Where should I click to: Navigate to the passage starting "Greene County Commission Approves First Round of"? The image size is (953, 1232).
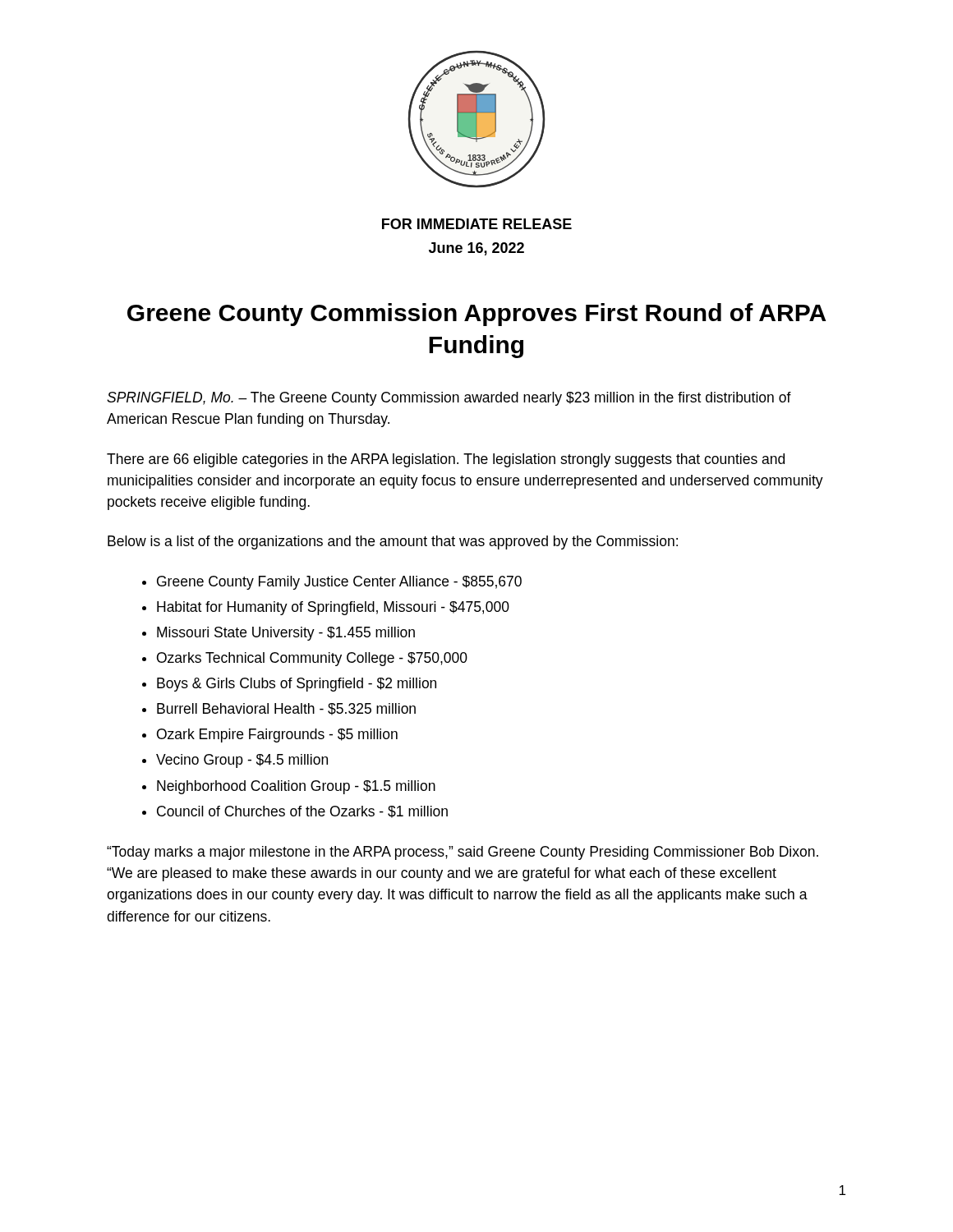point(476,329)
